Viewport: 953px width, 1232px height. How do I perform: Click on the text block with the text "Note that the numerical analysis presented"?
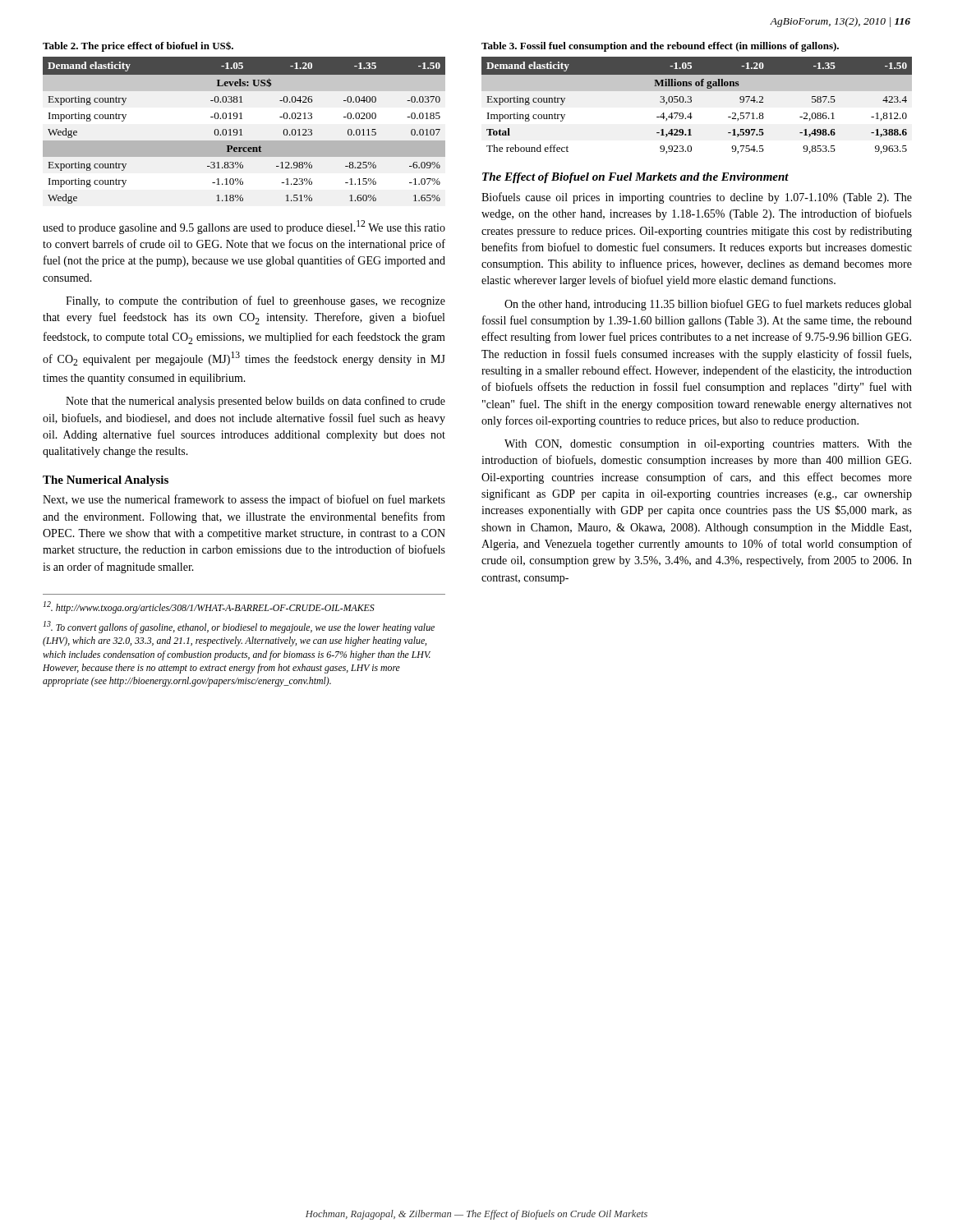click(244, 427)
